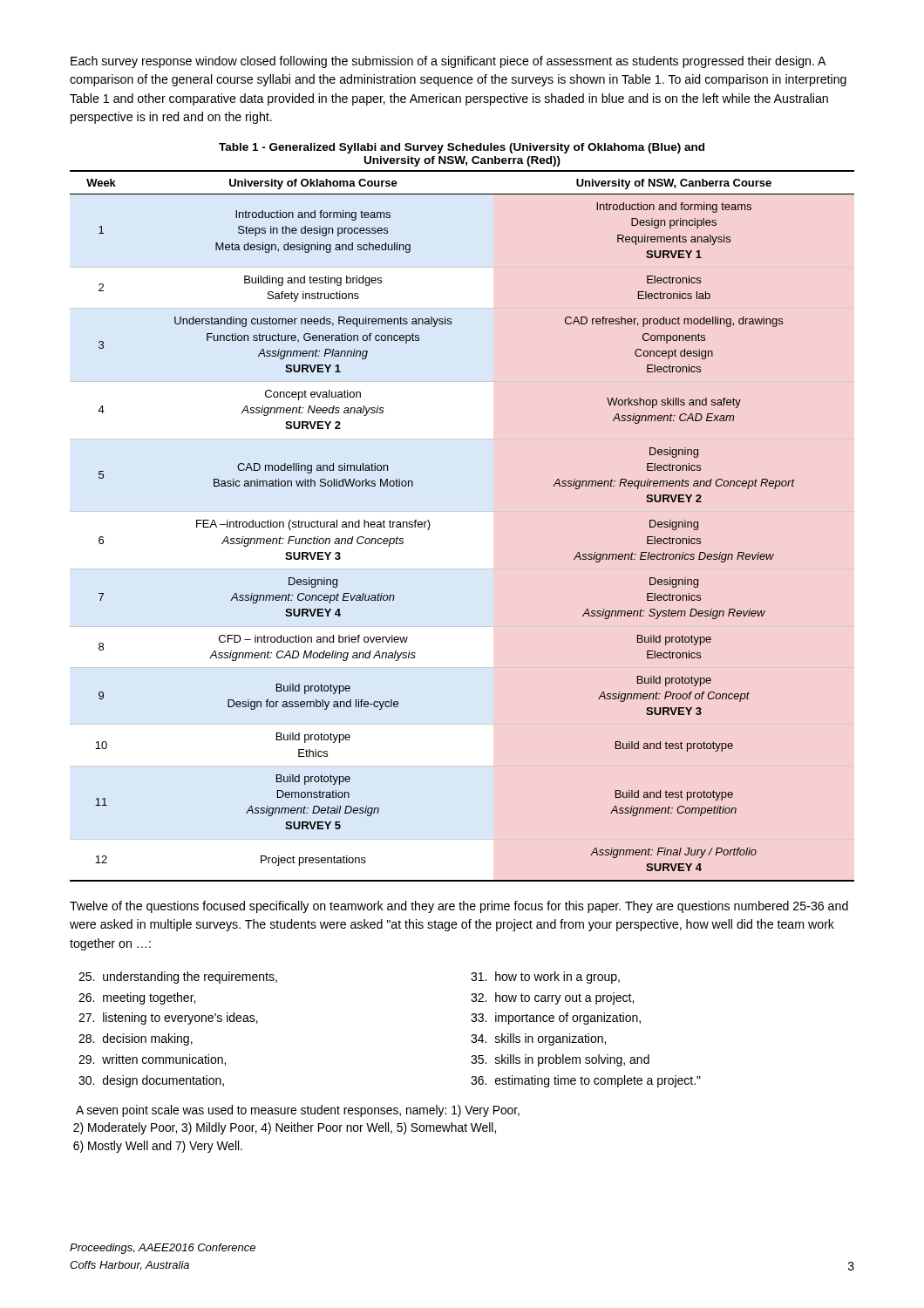
Task: Select the element starting "Twelve of the questions focused"
Action: click(x=459, y=925)
